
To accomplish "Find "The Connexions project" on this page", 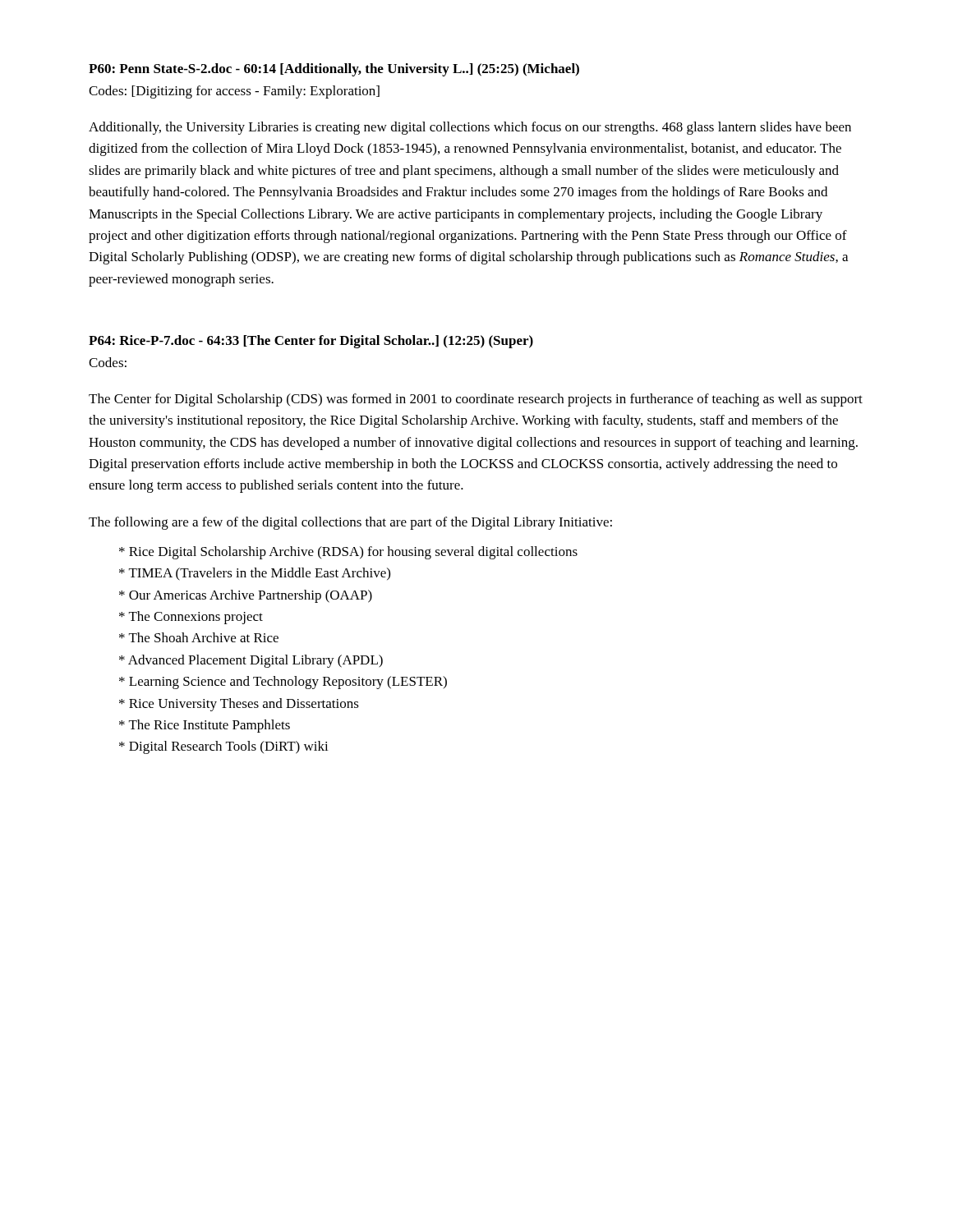I will [191, 617].
